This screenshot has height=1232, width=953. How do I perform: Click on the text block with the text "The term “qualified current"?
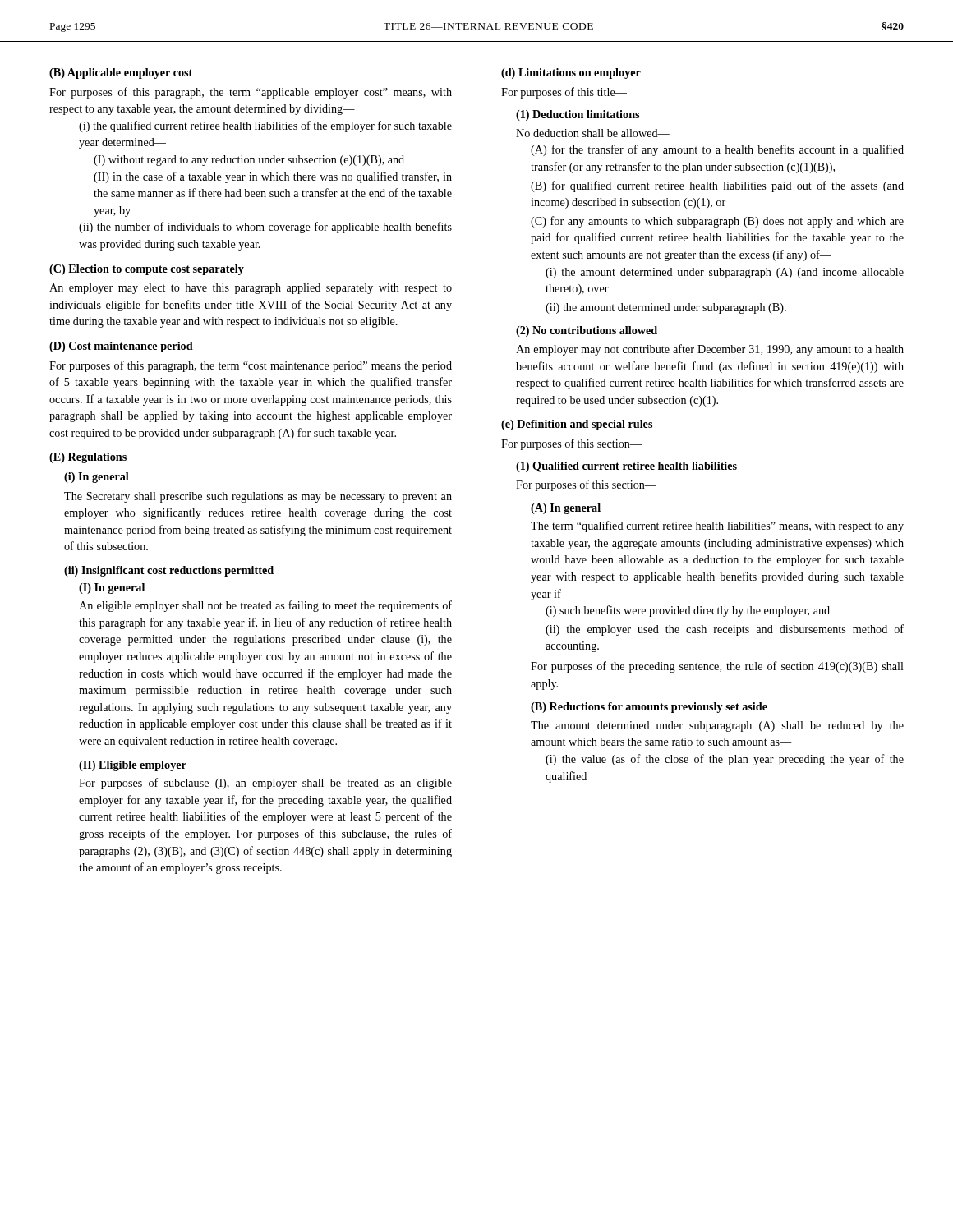[717, 605]
